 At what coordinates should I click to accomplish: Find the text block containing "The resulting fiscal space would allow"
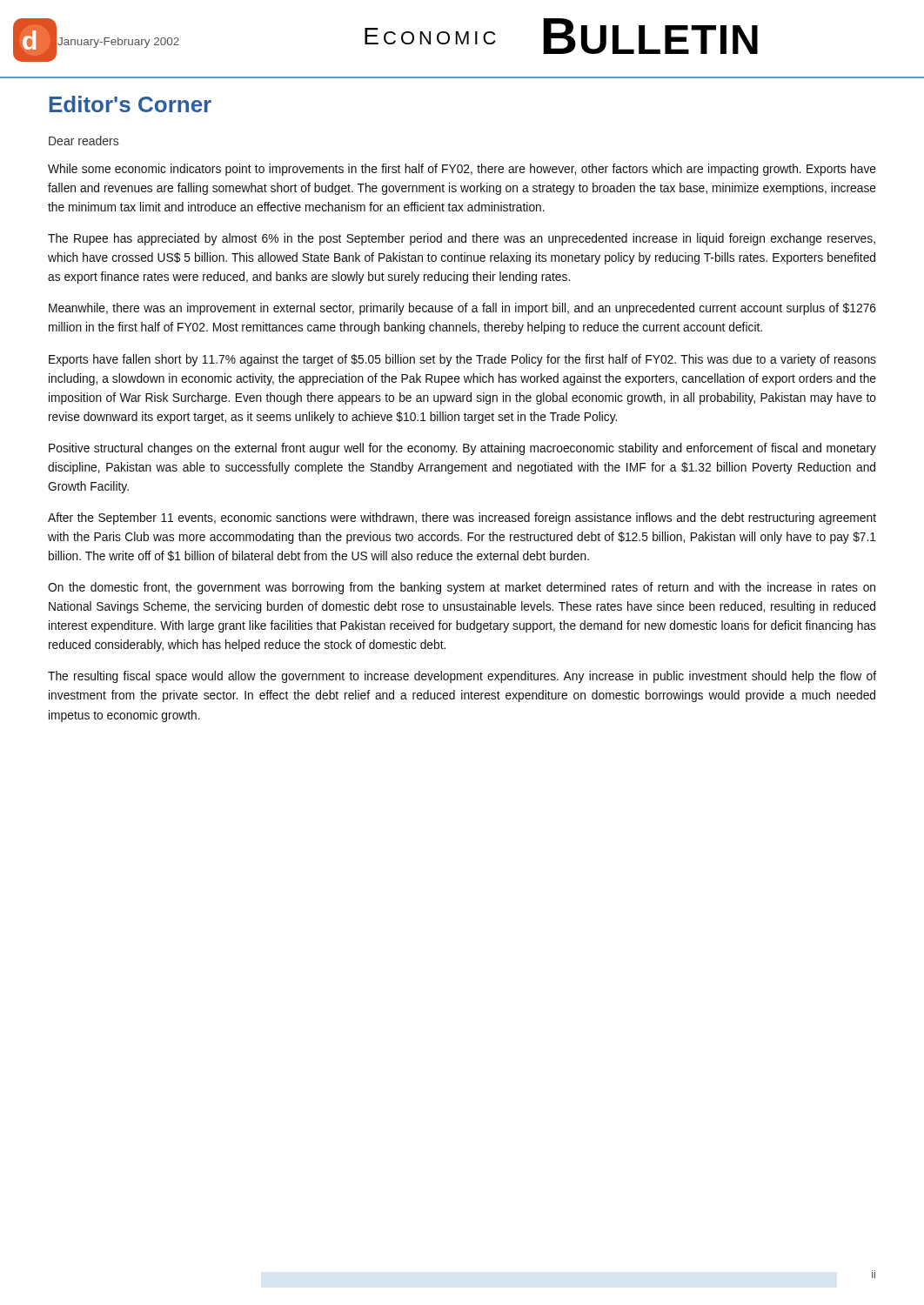point(462,696)
